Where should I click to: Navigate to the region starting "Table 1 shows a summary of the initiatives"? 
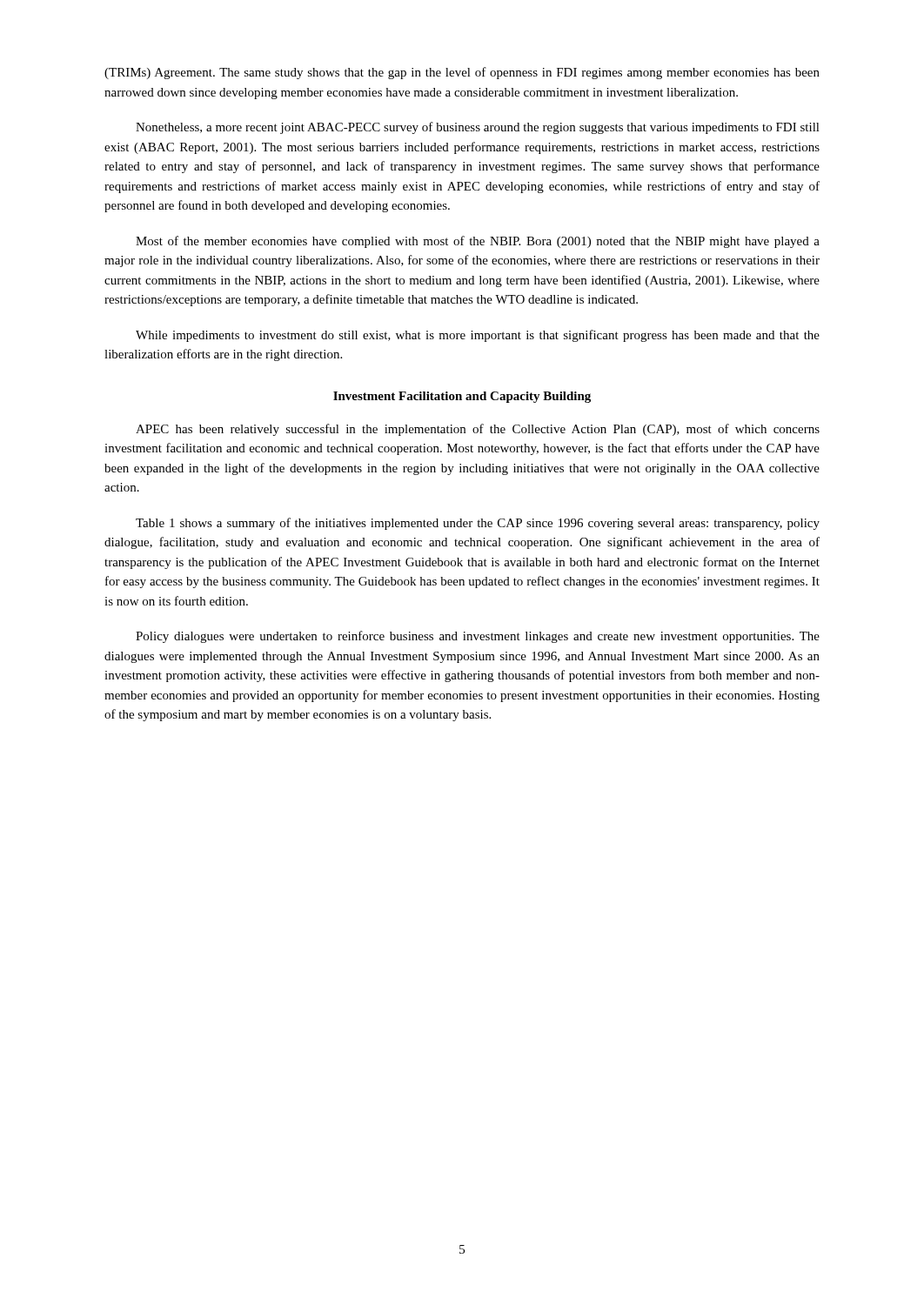(x=462, y=562)
